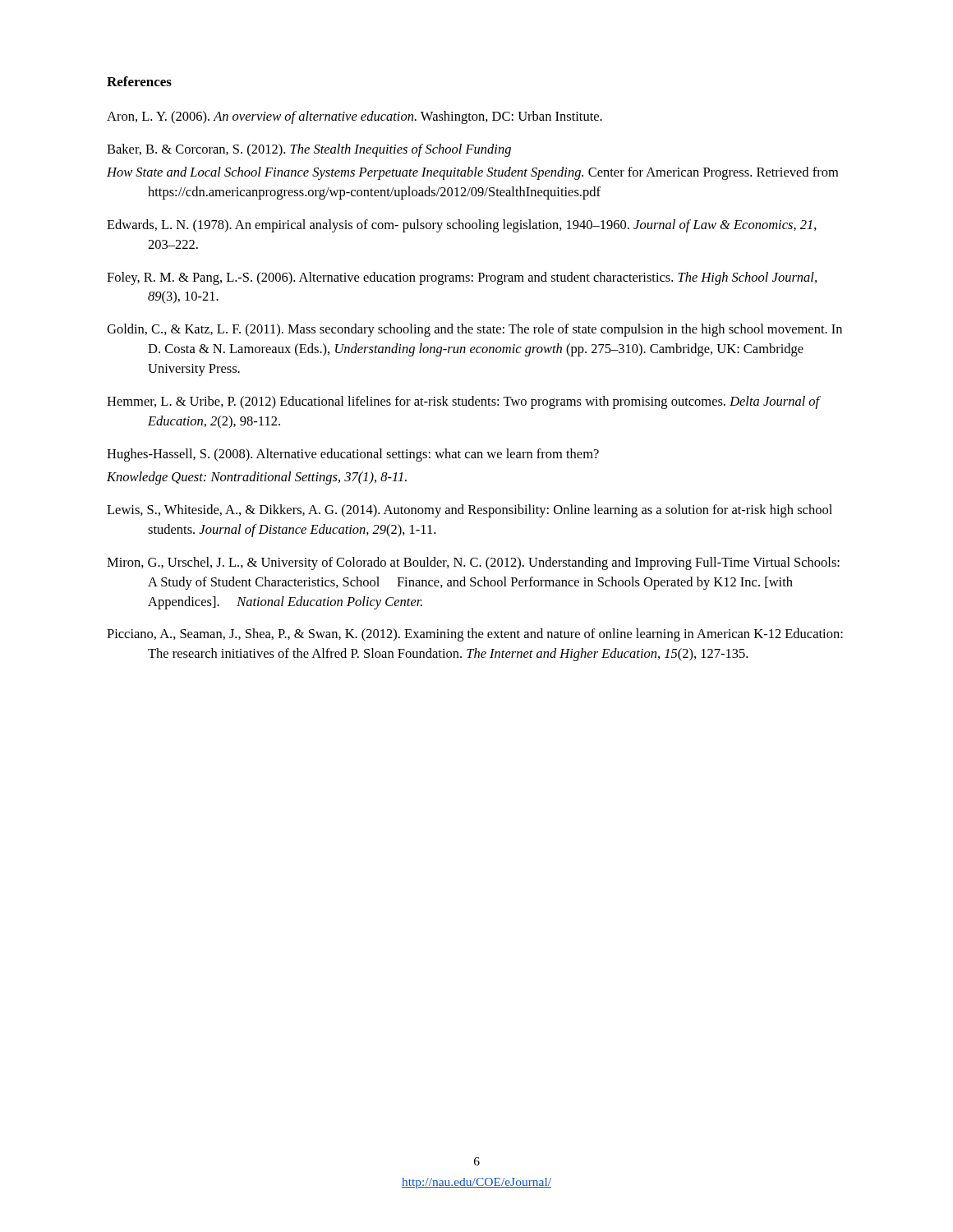Select the text block starting "Hemmer, L. & Uribe, P. (2012) Educational"

463,411
